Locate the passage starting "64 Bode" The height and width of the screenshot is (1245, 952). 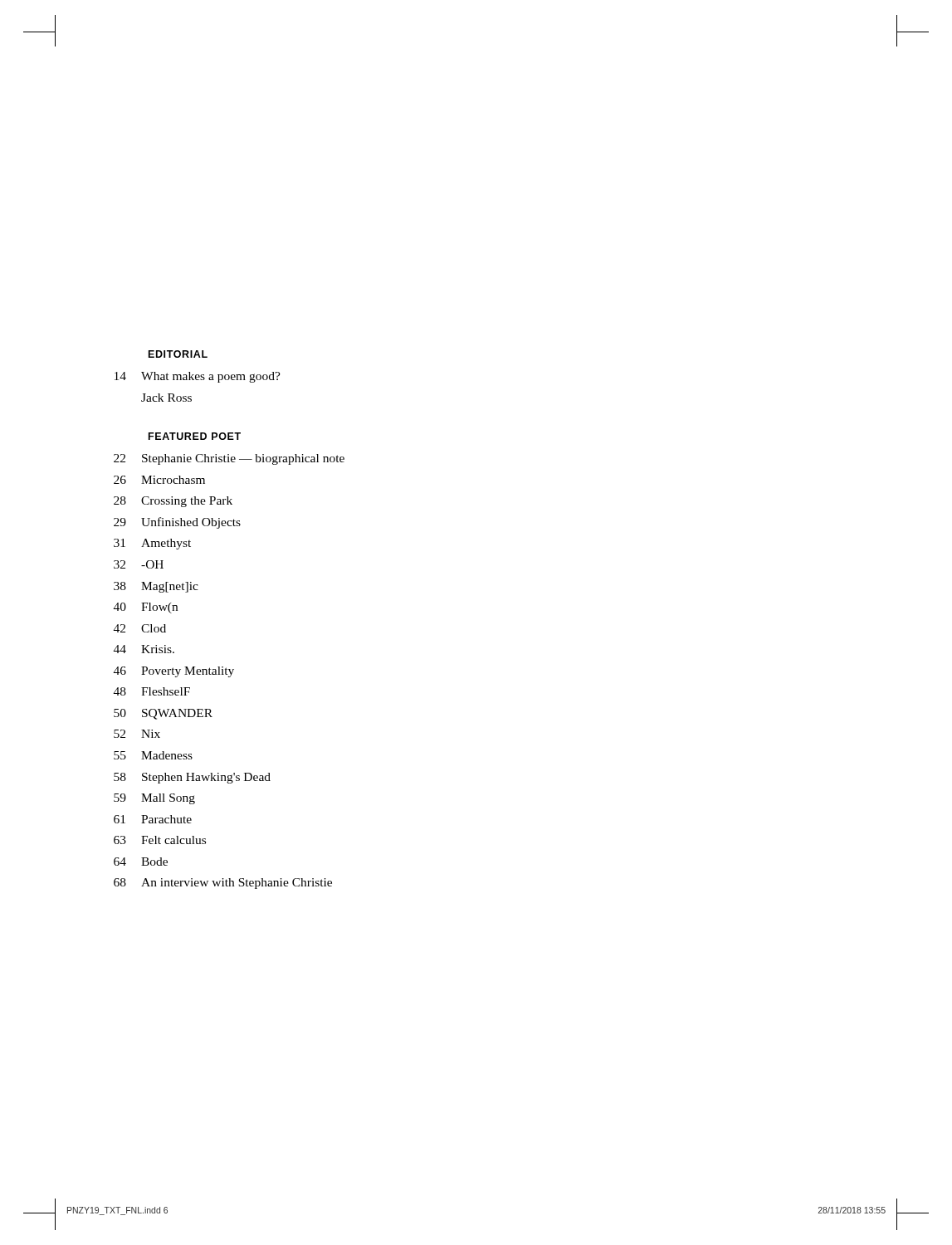[141, 862]
